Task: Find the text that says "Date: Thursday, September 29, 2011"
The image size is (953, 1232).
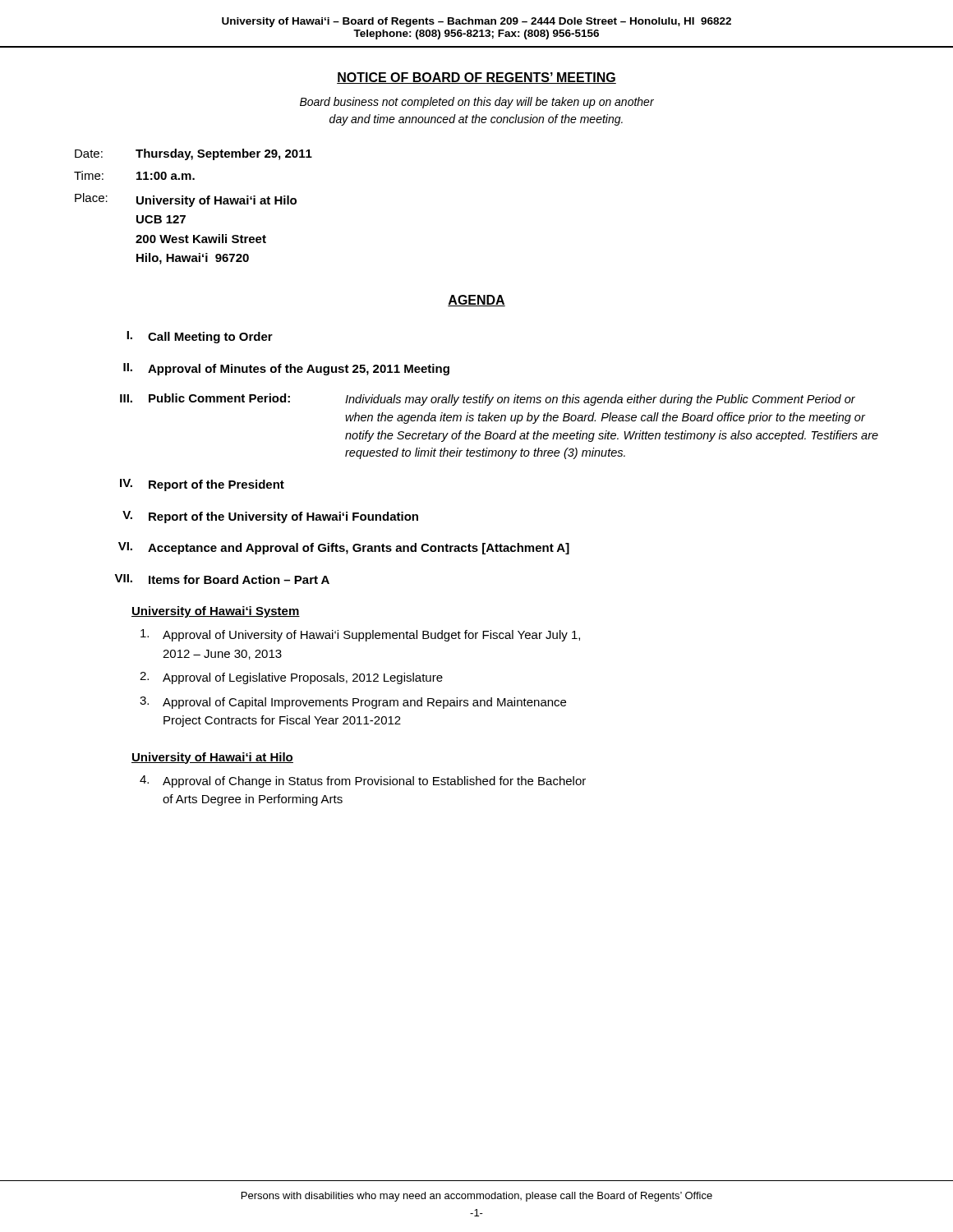Action: [x=193, y=153]
